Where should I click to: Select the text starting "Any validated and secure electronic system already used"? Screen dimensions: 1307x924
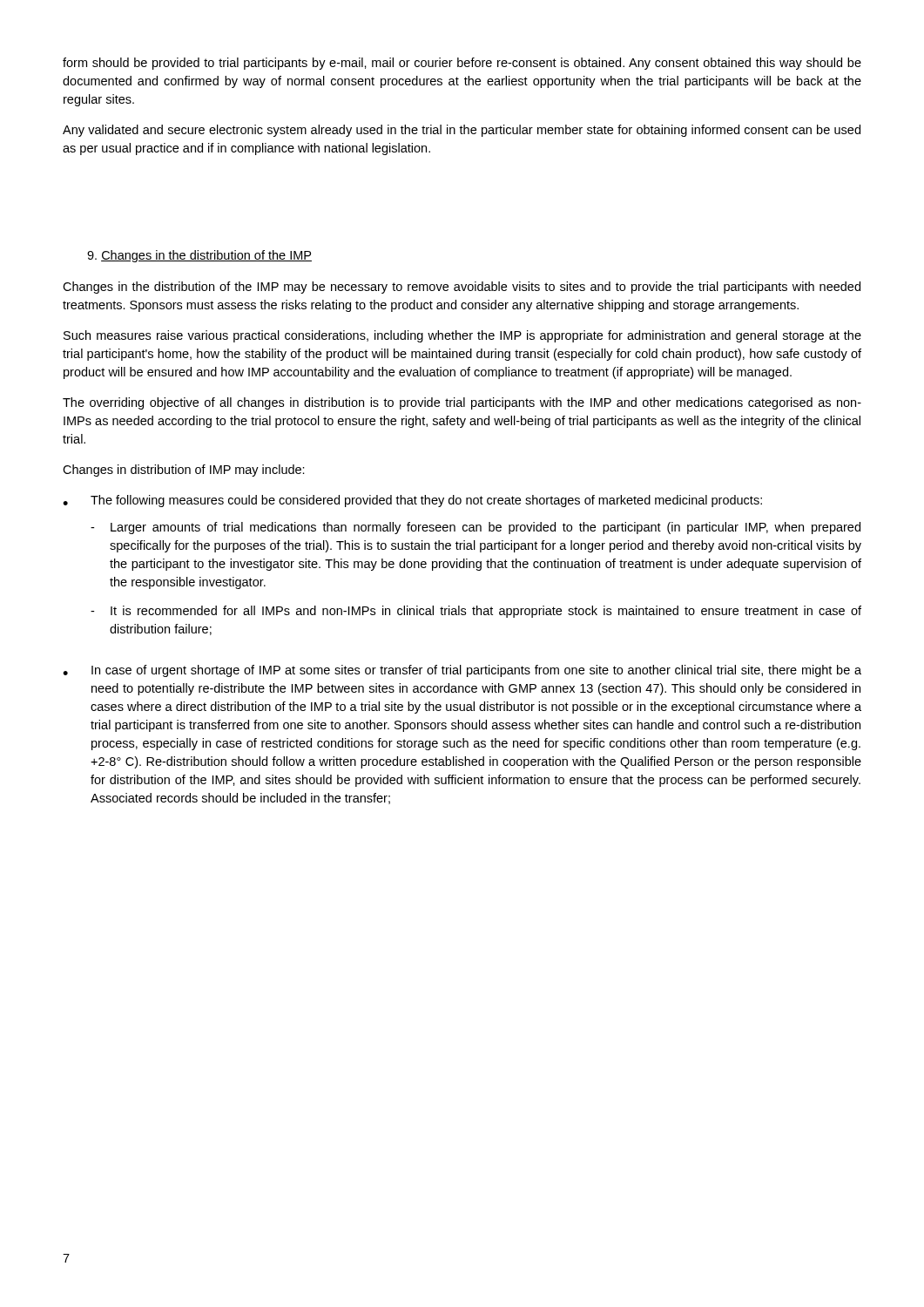[x=462, y=139]
